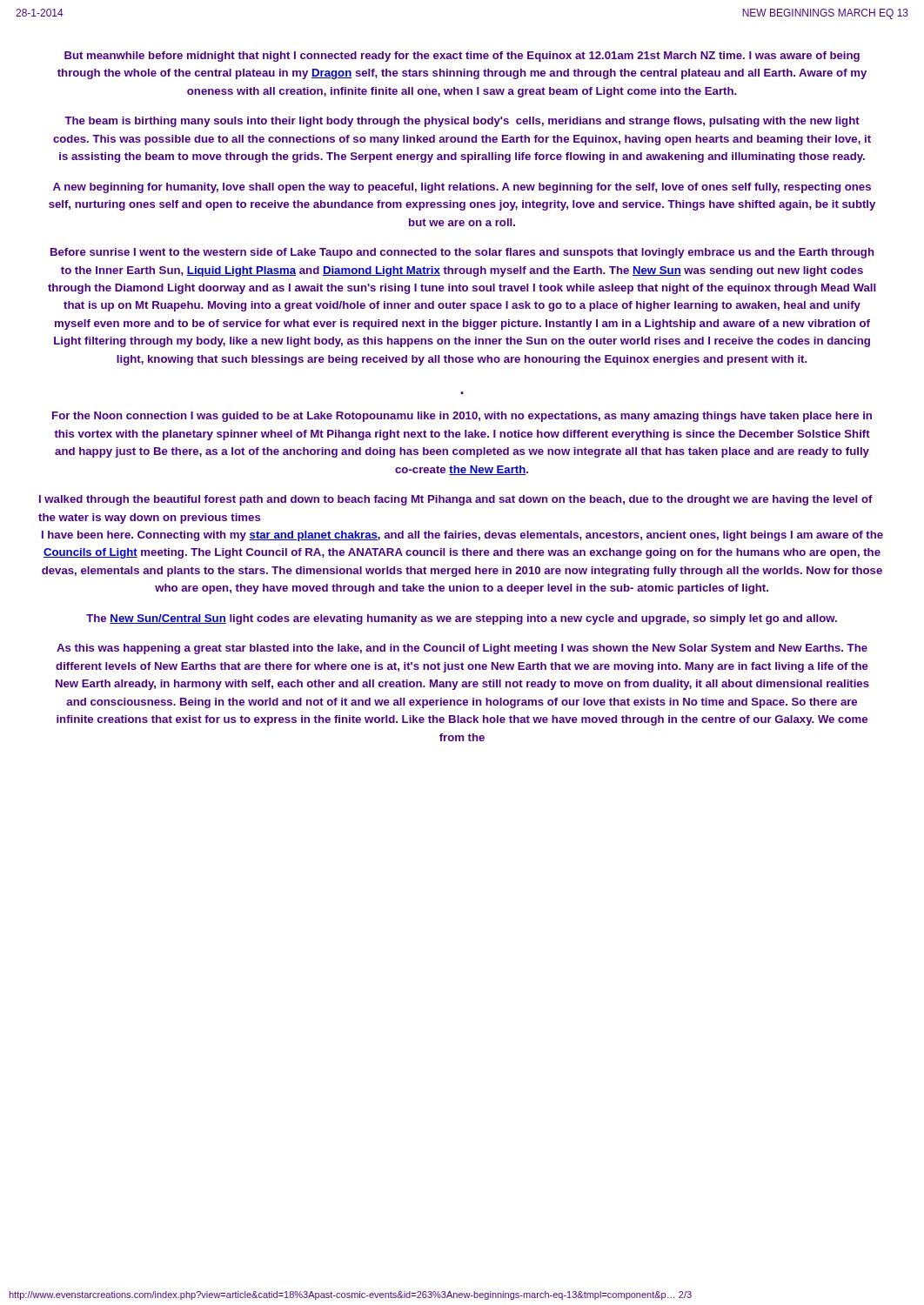Select the passage starting "As this was happening a great star blasted"
This screenshot has width=924, height=1305.
click(462, 692)
